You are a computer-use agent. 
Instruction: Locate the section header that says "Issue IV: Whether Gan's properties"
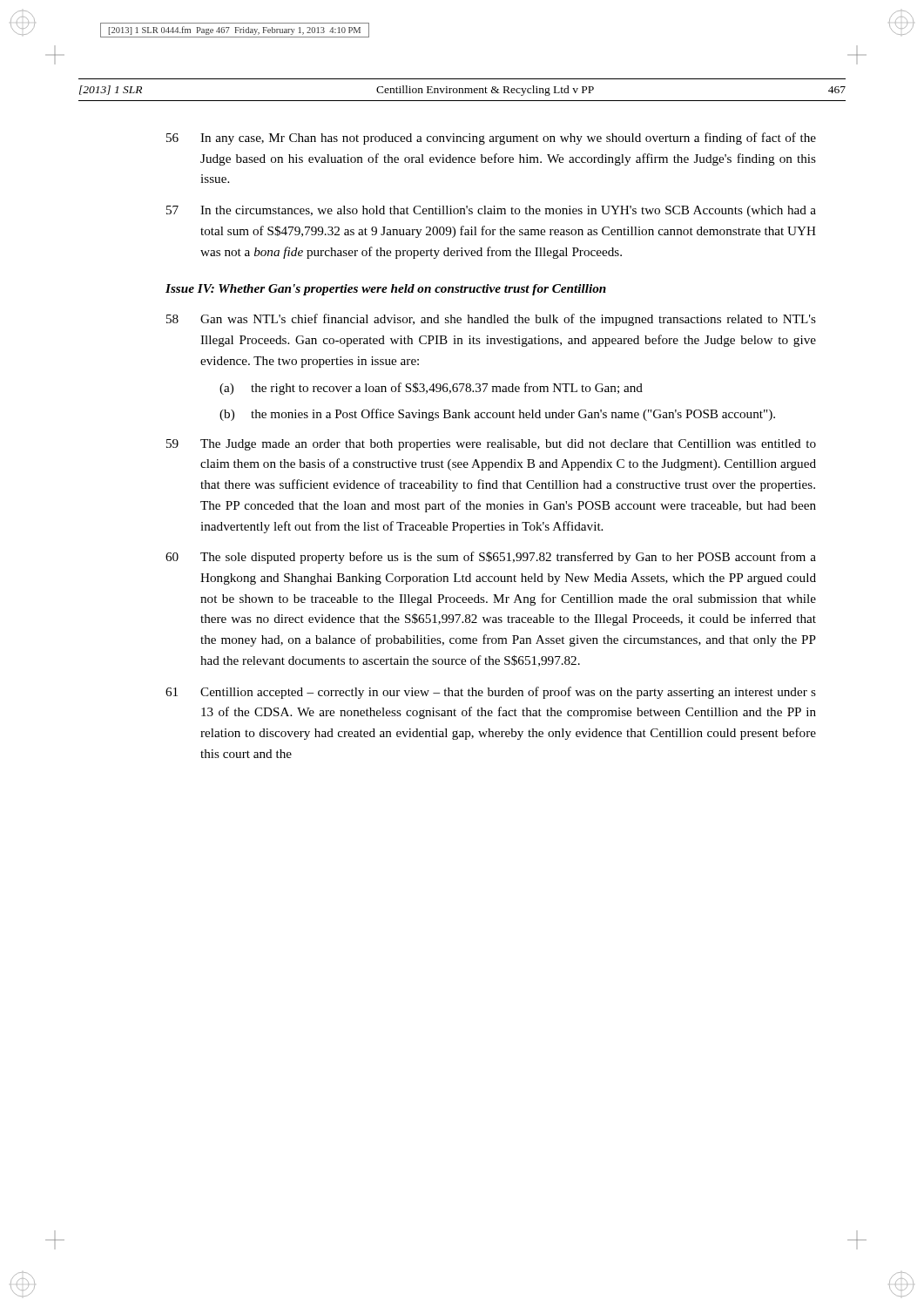pyautogui.click(x=386, y=288)
